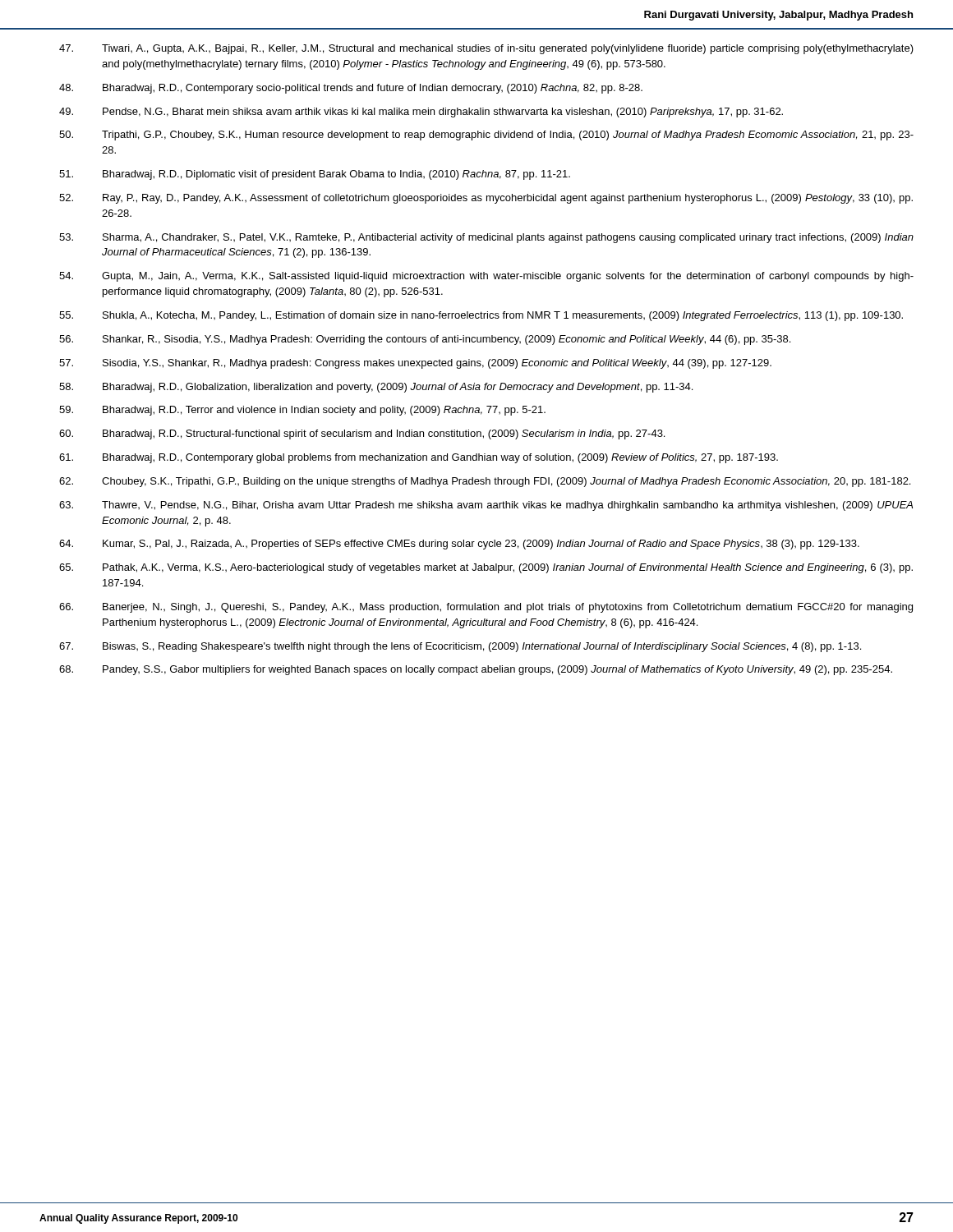This screenshot has width=953, height=1232.
Task: Where is the passage that starts "55. Shukla, A.,"?
Action: pyautogui.click(x=486, y=316)
